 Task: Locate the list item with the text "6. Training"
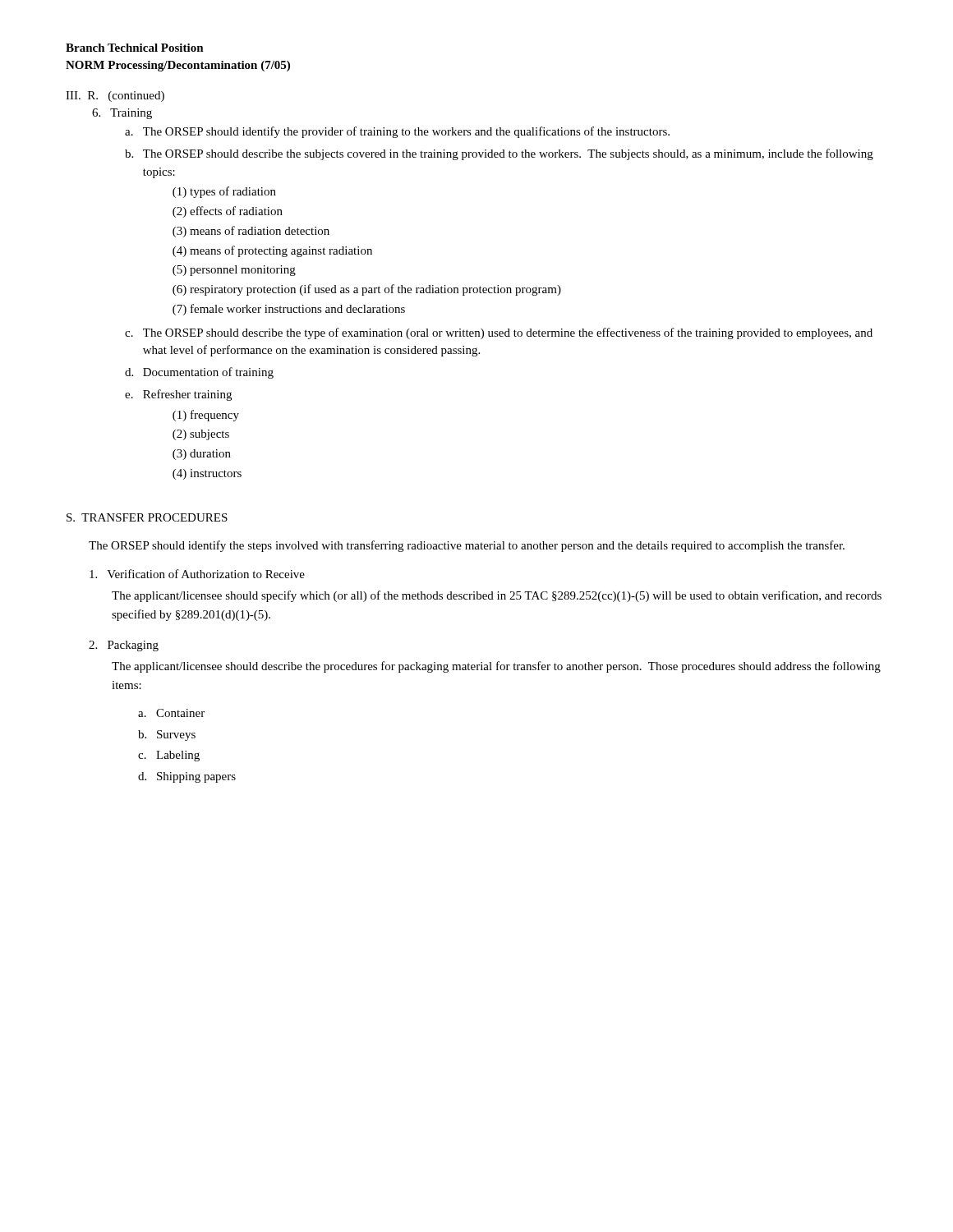tap(122, 113)
